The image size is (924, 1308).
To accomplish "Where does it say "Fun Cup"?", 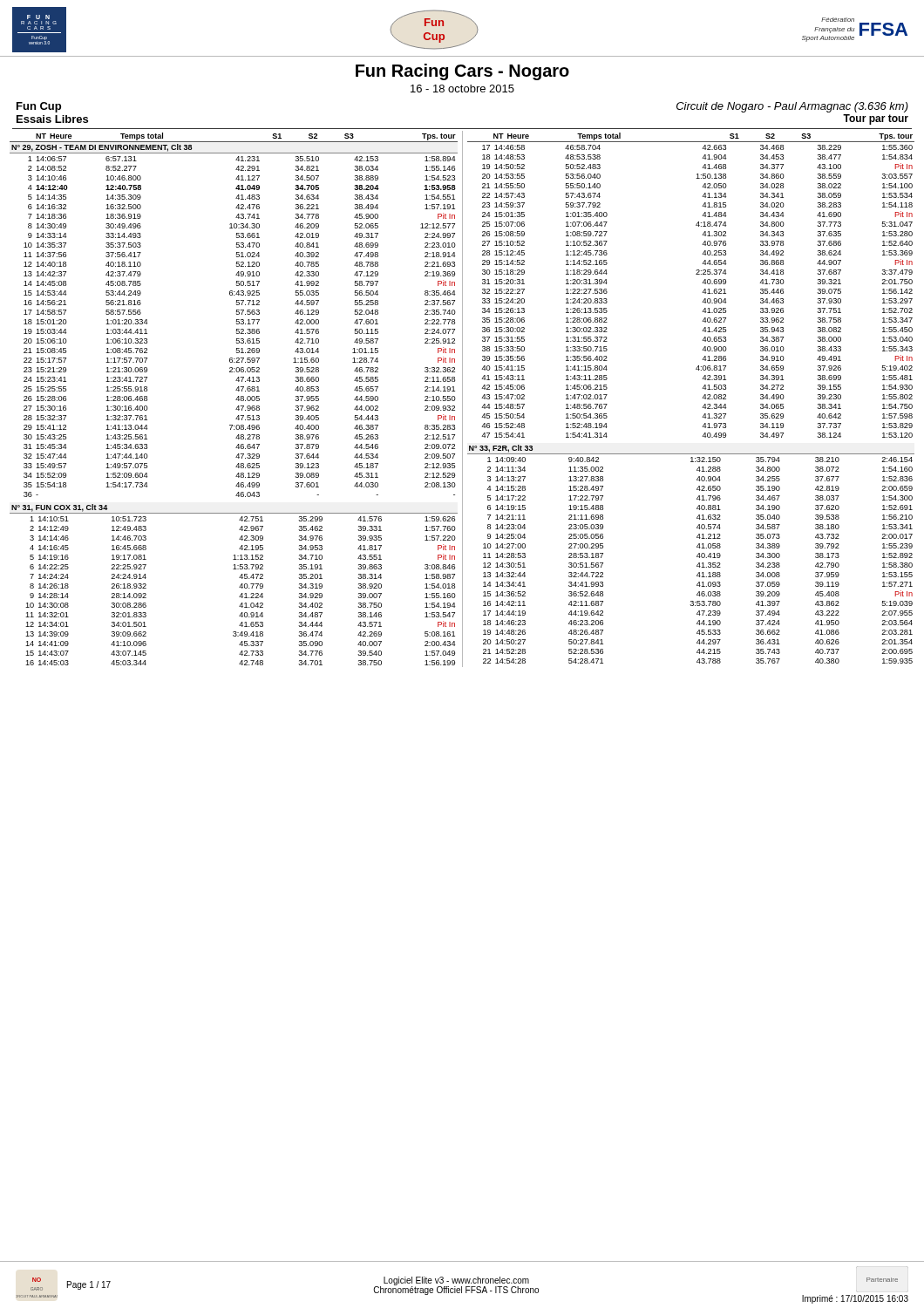I will pyautogui.click(x=39, y=106).
